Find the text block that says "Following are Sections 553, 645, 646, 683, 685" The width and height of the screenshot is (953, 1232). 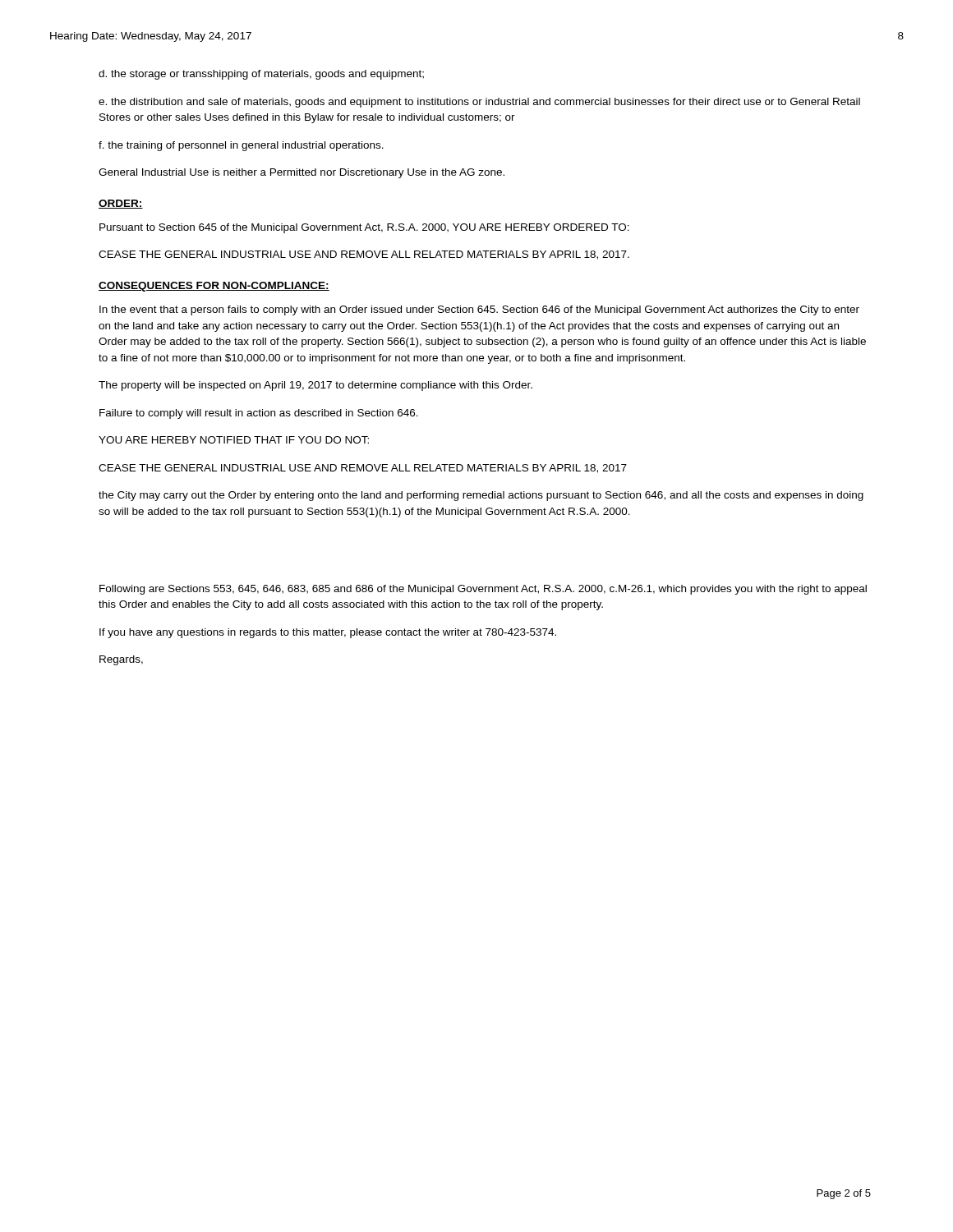(x=483, y=596)
